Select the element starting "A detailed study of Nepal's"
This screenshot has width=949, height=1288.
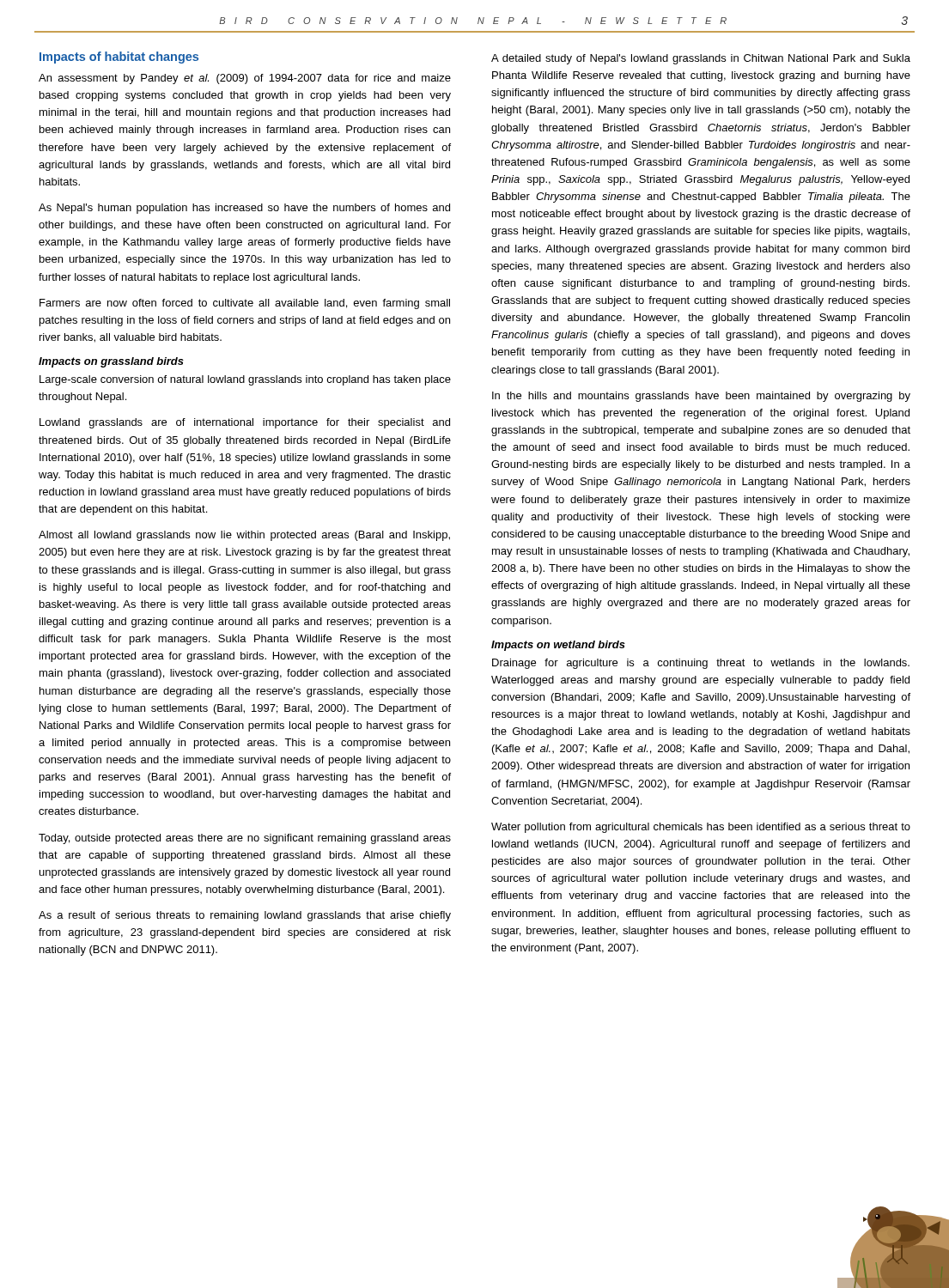pyautogui.click(x=701, y=214)
